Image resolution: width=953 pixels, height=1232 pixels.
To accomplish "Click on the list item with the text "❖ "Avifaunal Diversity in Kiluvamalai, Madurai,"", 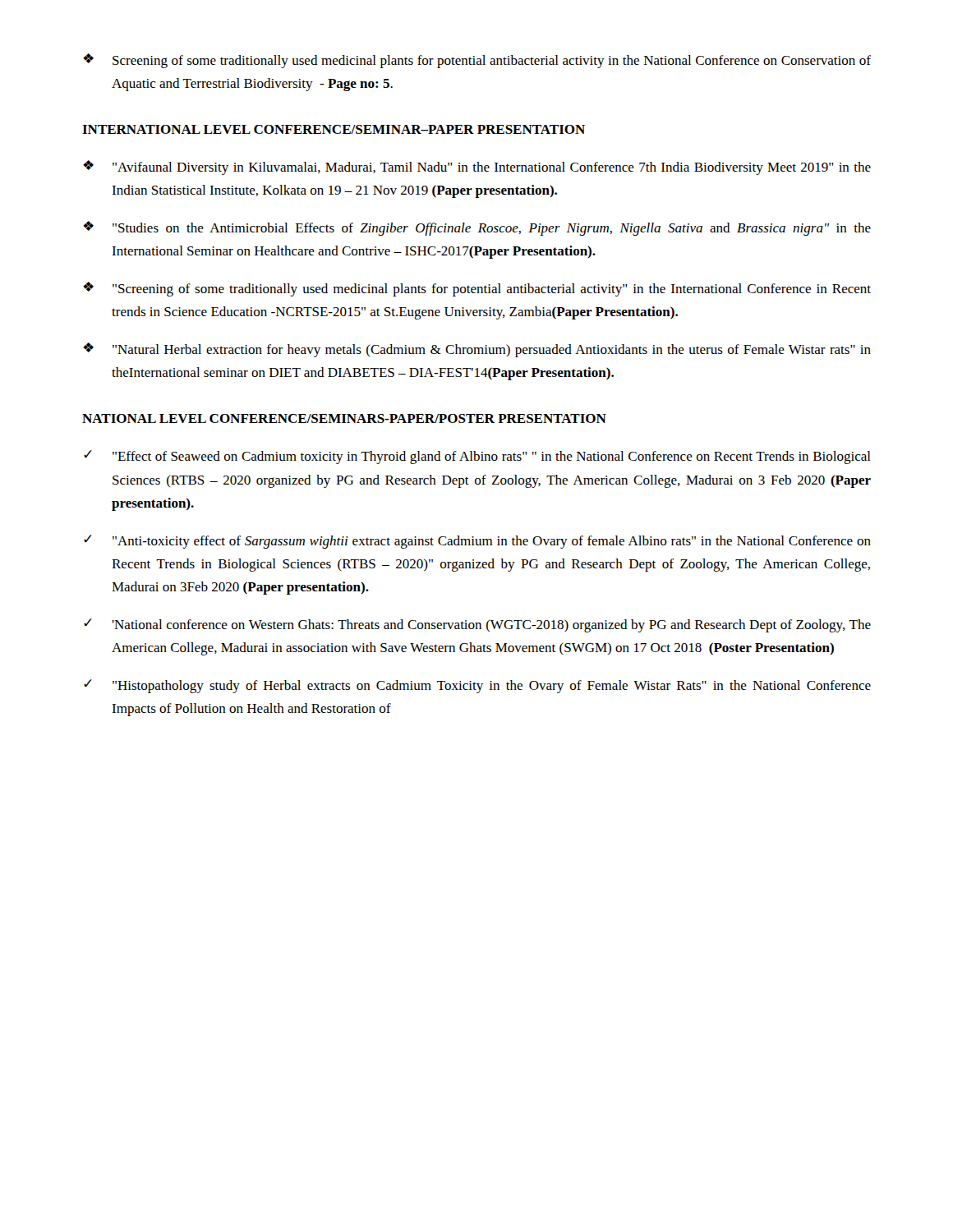I will coord(476,179).
